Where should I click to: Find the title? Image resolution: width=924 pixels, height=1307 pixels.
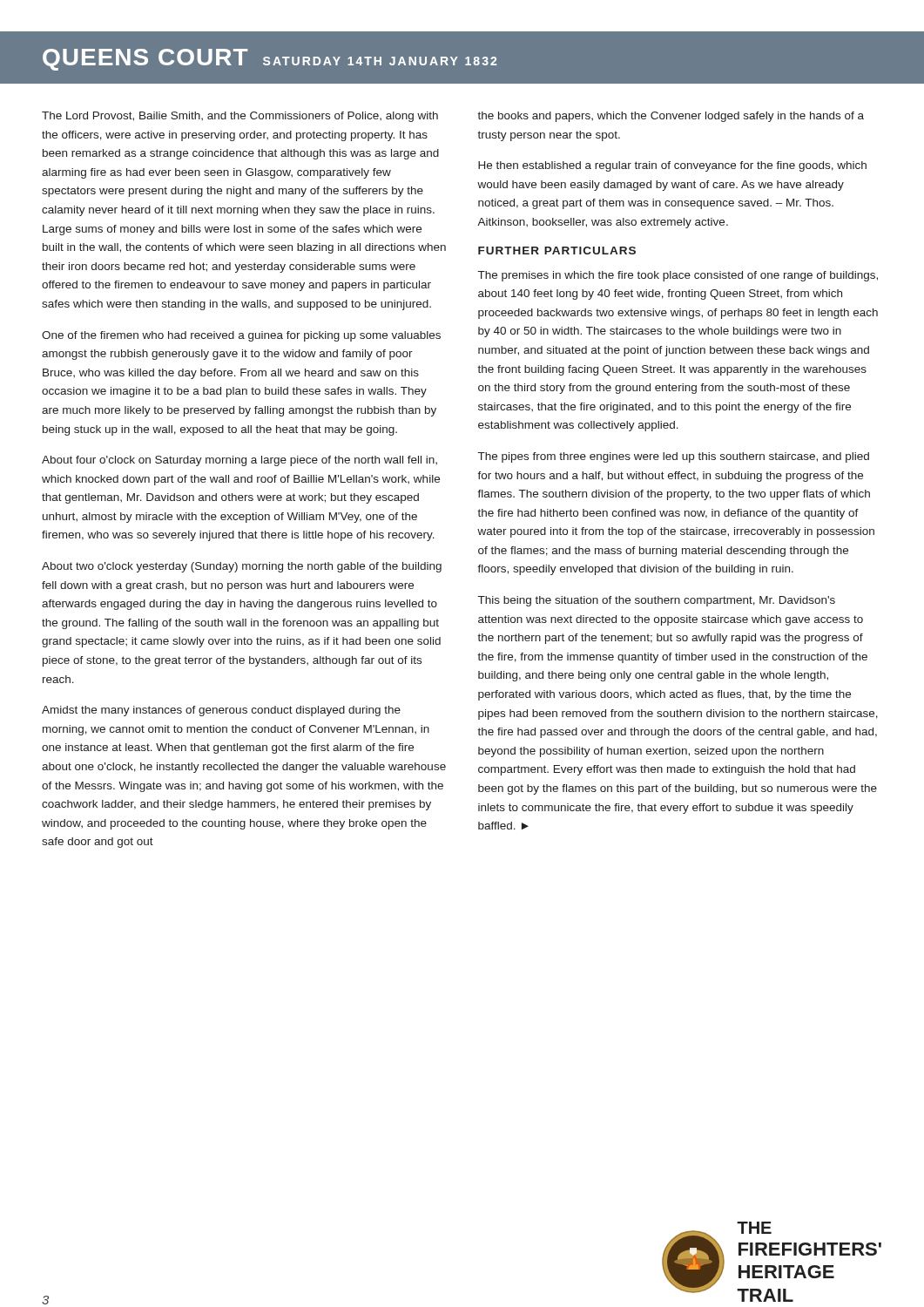[x=270, y=58]
